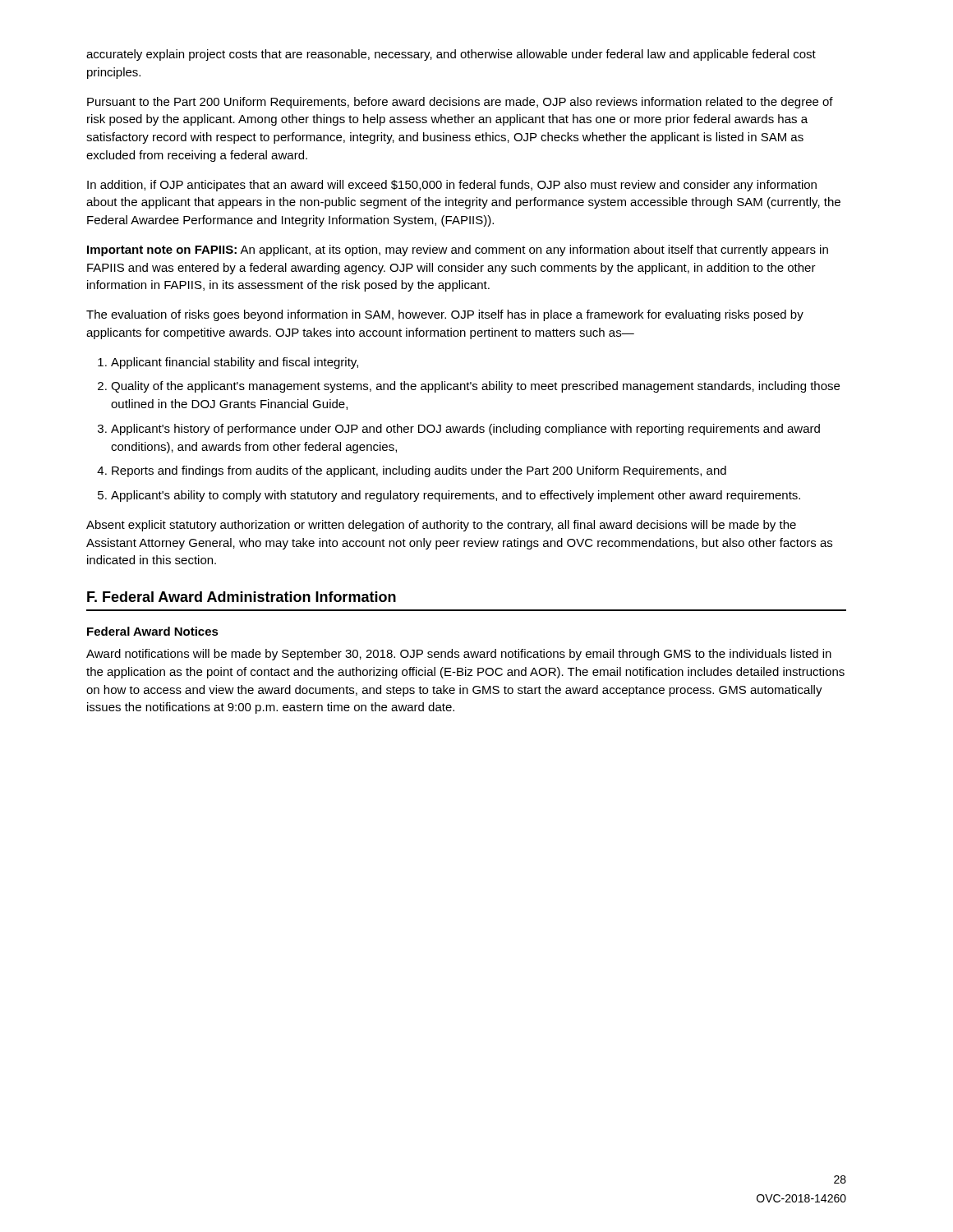
Task: Select the text block containing "accurately explain project"
Action: tap(466, 63)
